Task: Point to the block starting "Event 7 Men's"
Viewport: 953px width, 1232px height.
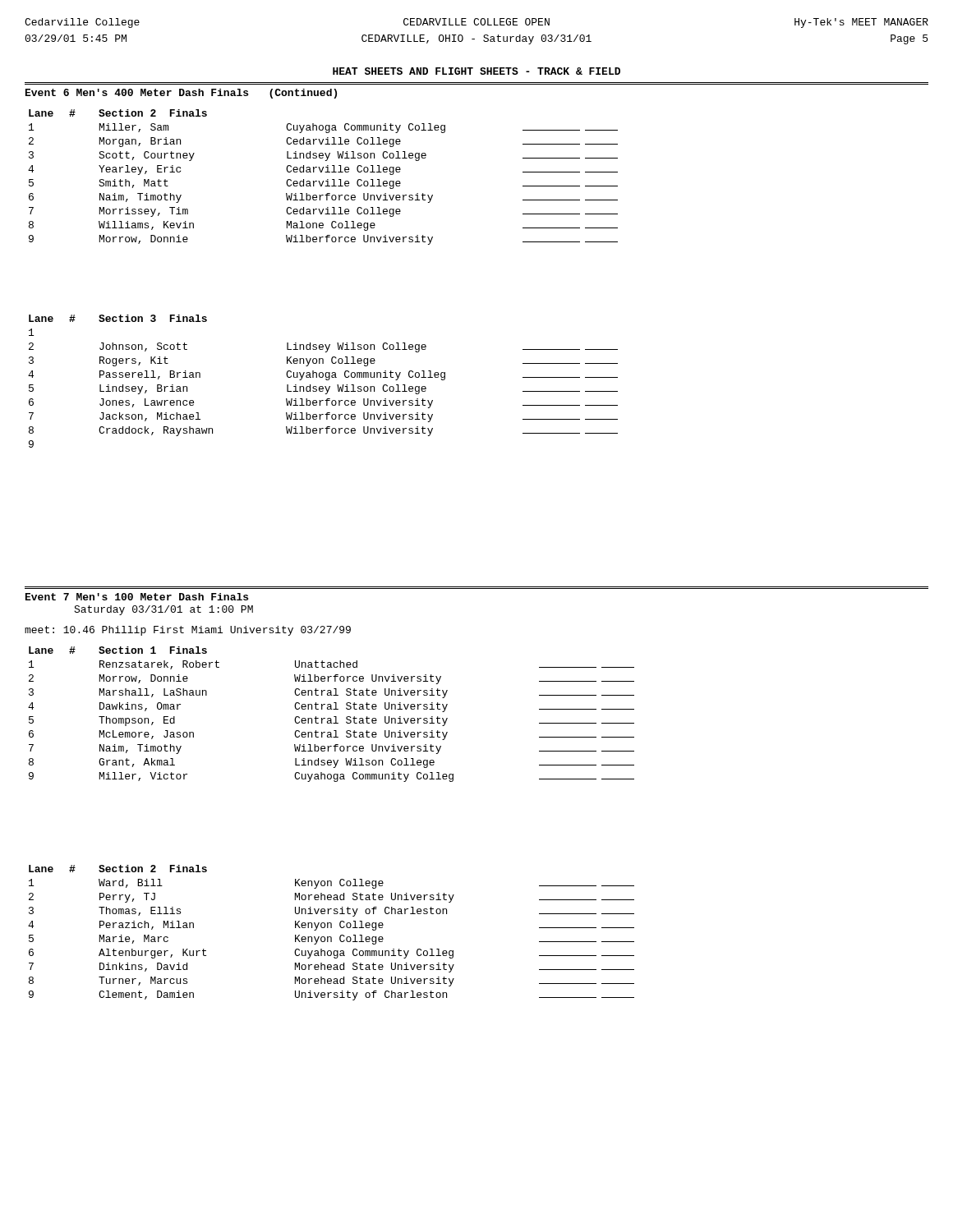Action: click(x=139, y=604)
